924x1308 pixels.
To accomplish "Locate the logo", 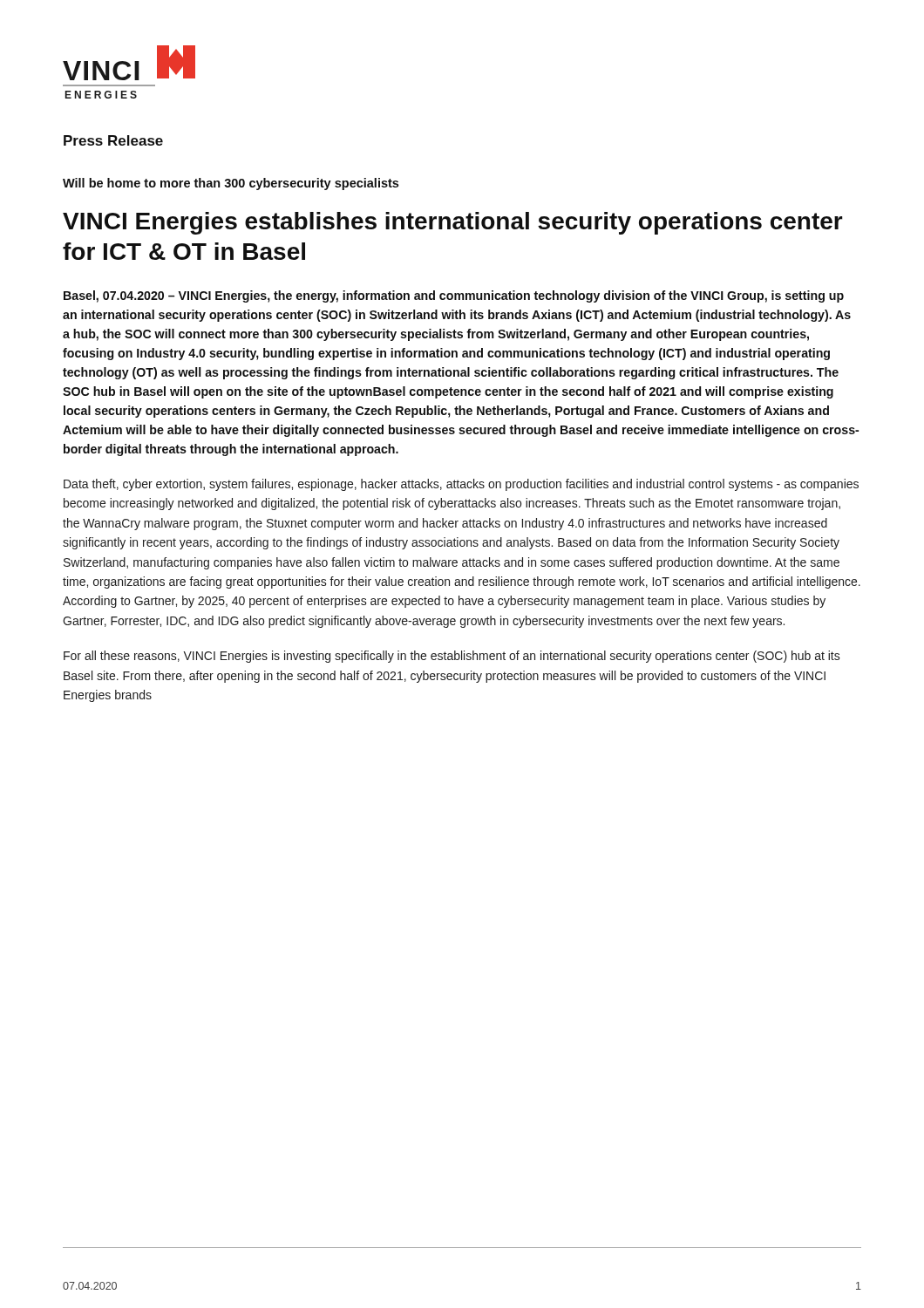I will 462,75.
